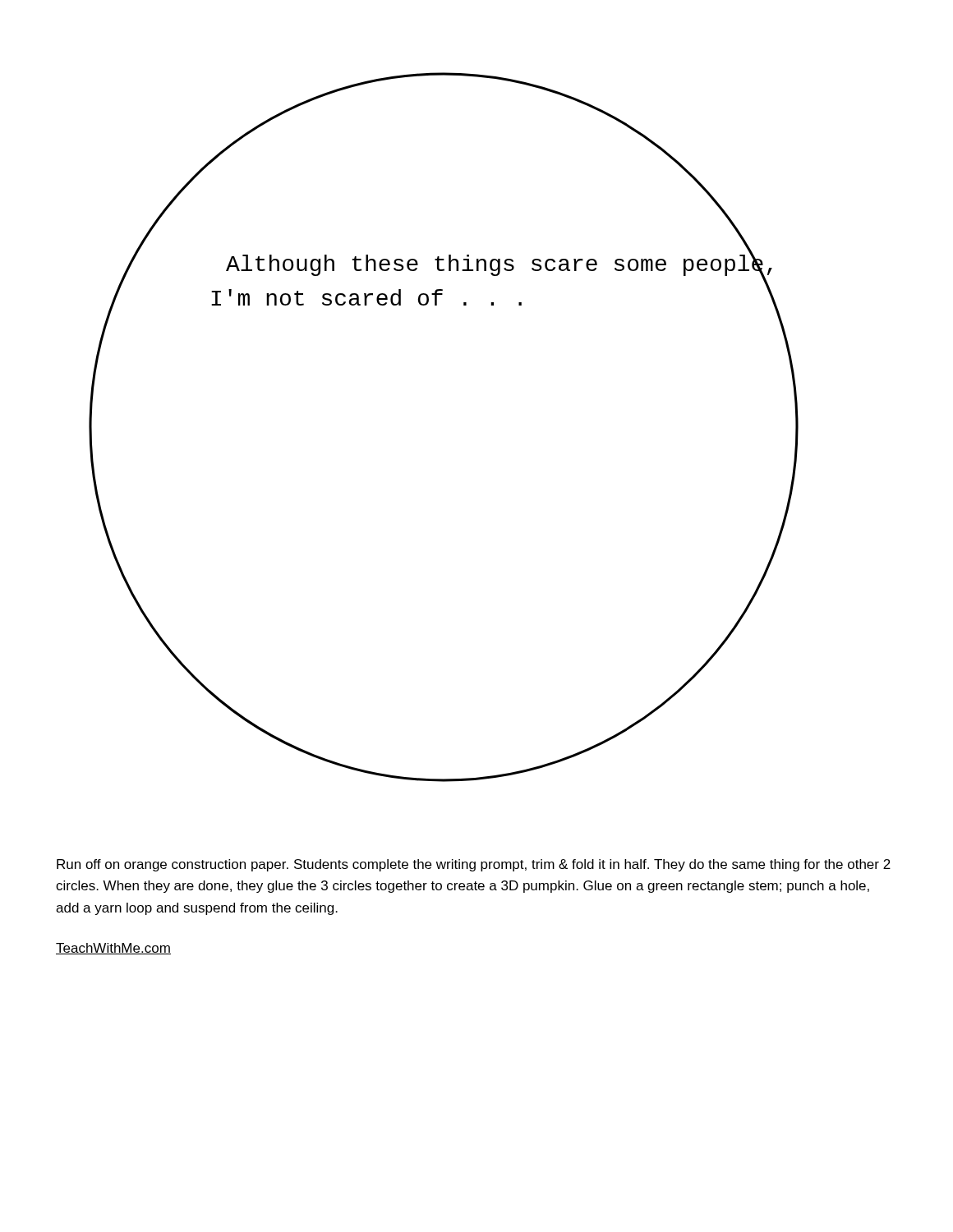Image resolution: width=953 pixels, height=1232 pixels.
Task: Click on the illustration
Action: 444,427
